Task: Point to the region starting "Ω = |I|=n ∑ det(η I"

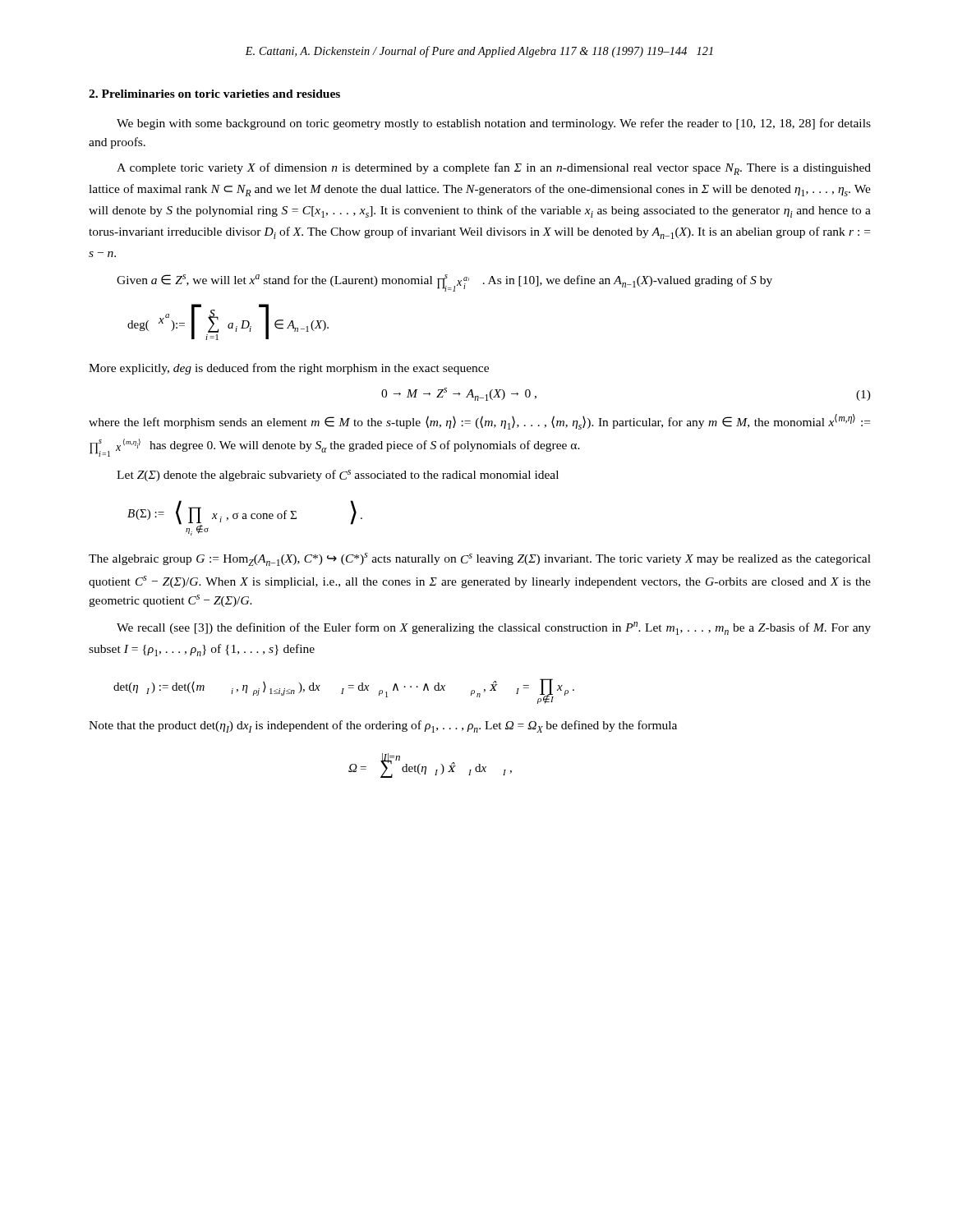Action: pos(480,767)
